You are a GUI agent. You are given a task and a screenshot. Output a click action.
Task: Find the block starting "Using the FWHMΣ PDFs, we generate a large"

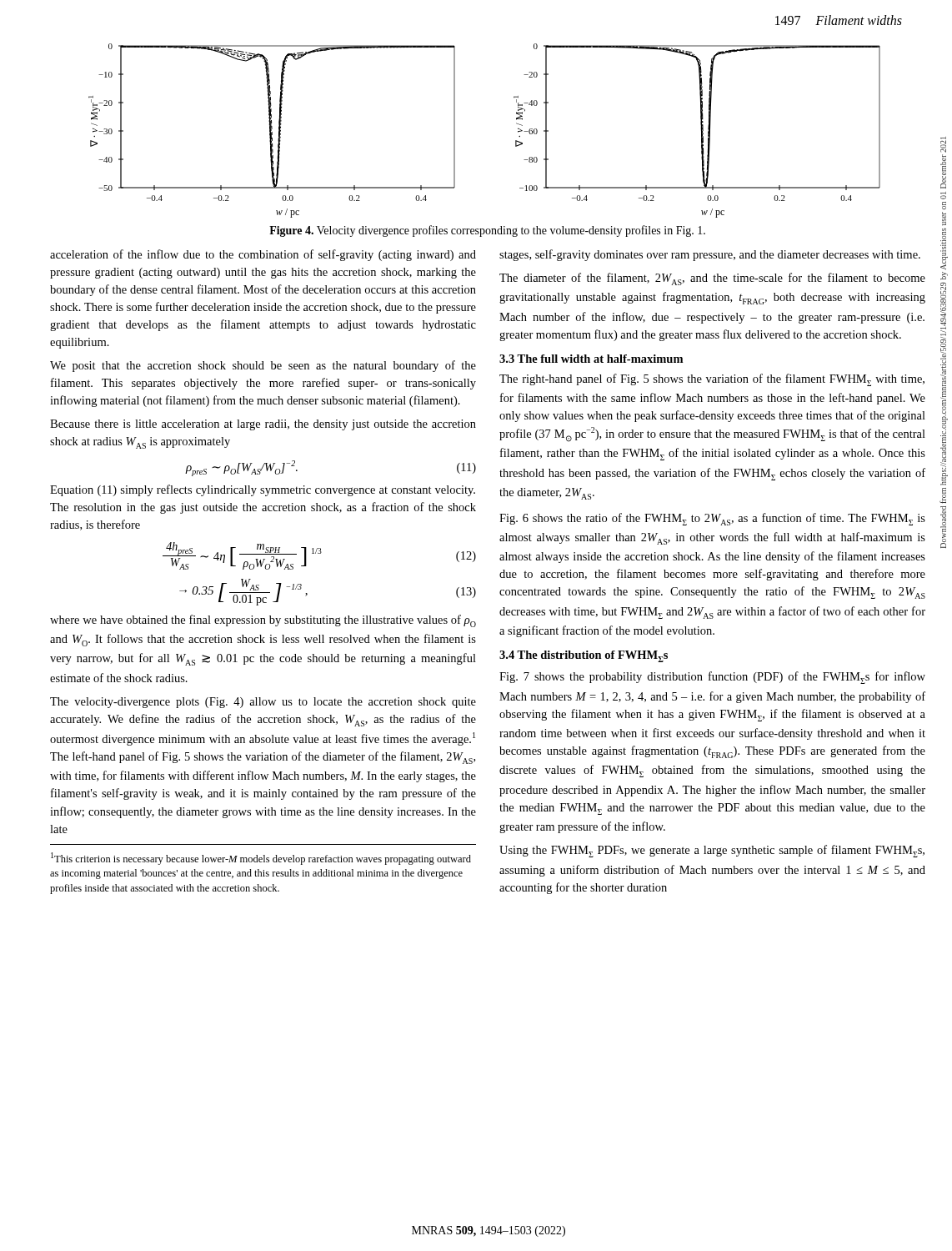[x=712, y=869]
